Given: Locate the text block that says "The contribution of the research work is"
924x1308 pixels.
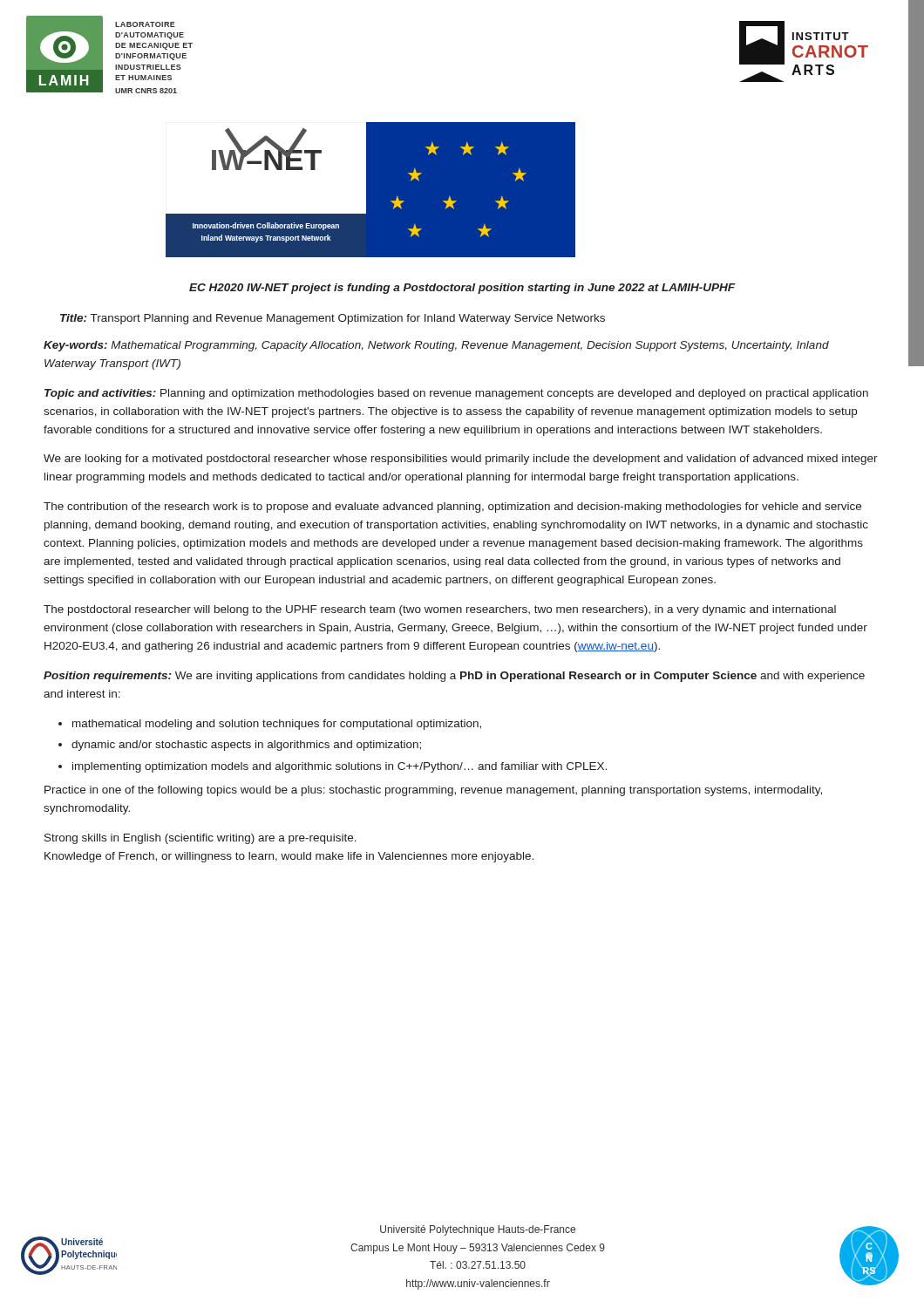Looking at the screenshot, I should [x=456, y=543].
